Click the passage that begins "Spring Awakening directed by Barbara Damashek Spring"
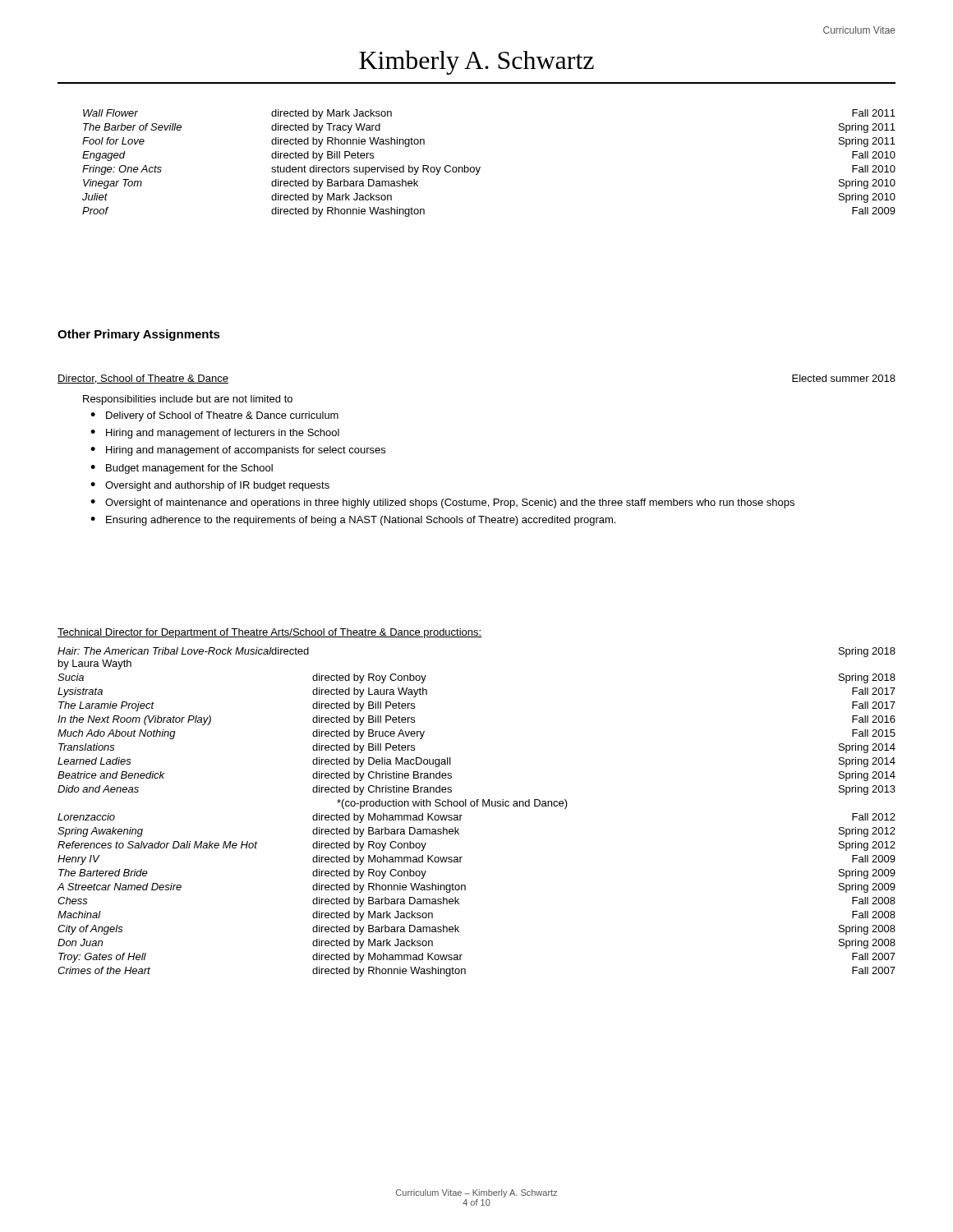 pos(105,832)
